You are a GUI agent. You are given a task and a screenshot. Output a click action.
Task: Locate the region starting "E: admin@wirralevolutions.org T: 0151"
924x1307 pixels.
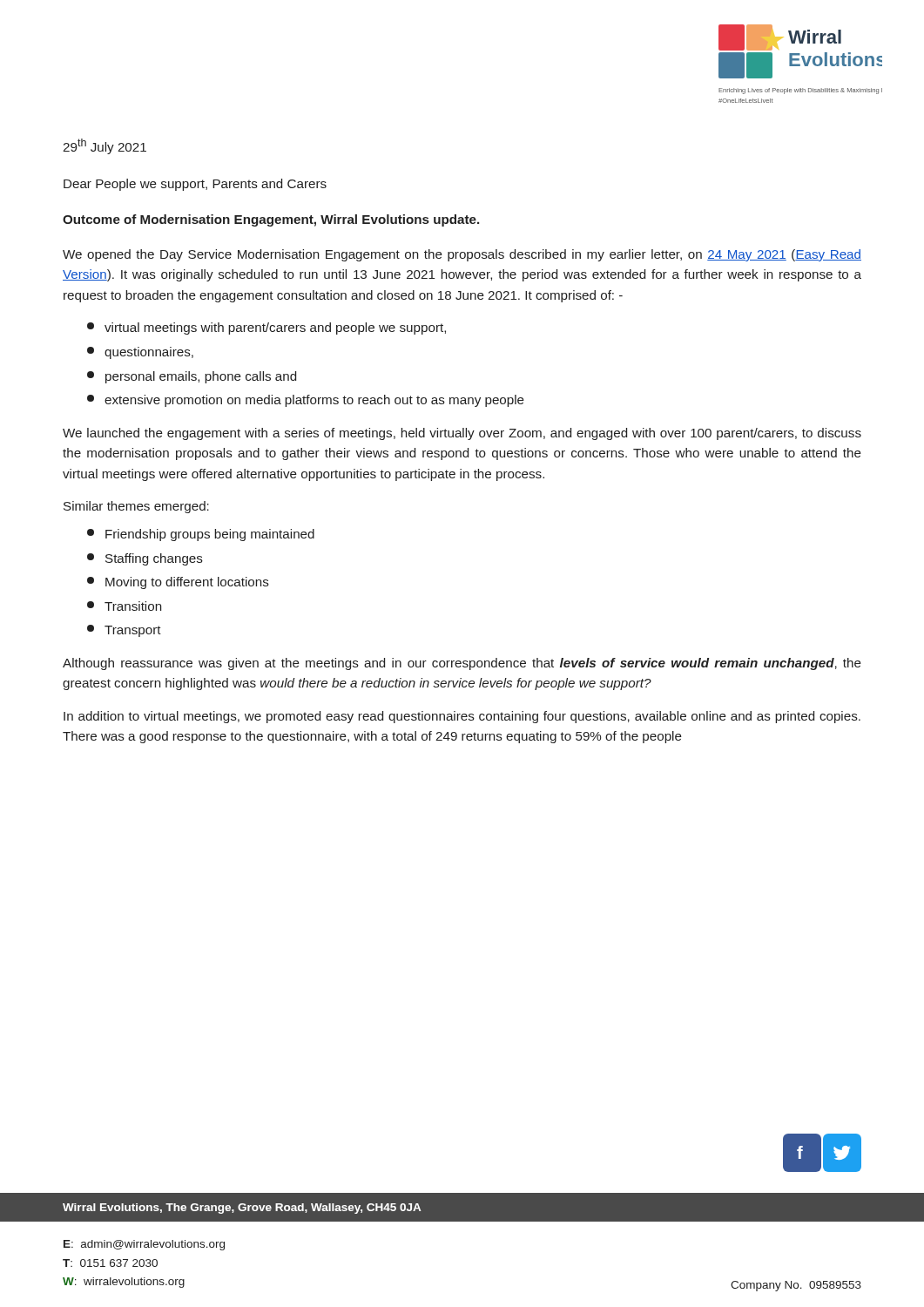(144, 1263)
